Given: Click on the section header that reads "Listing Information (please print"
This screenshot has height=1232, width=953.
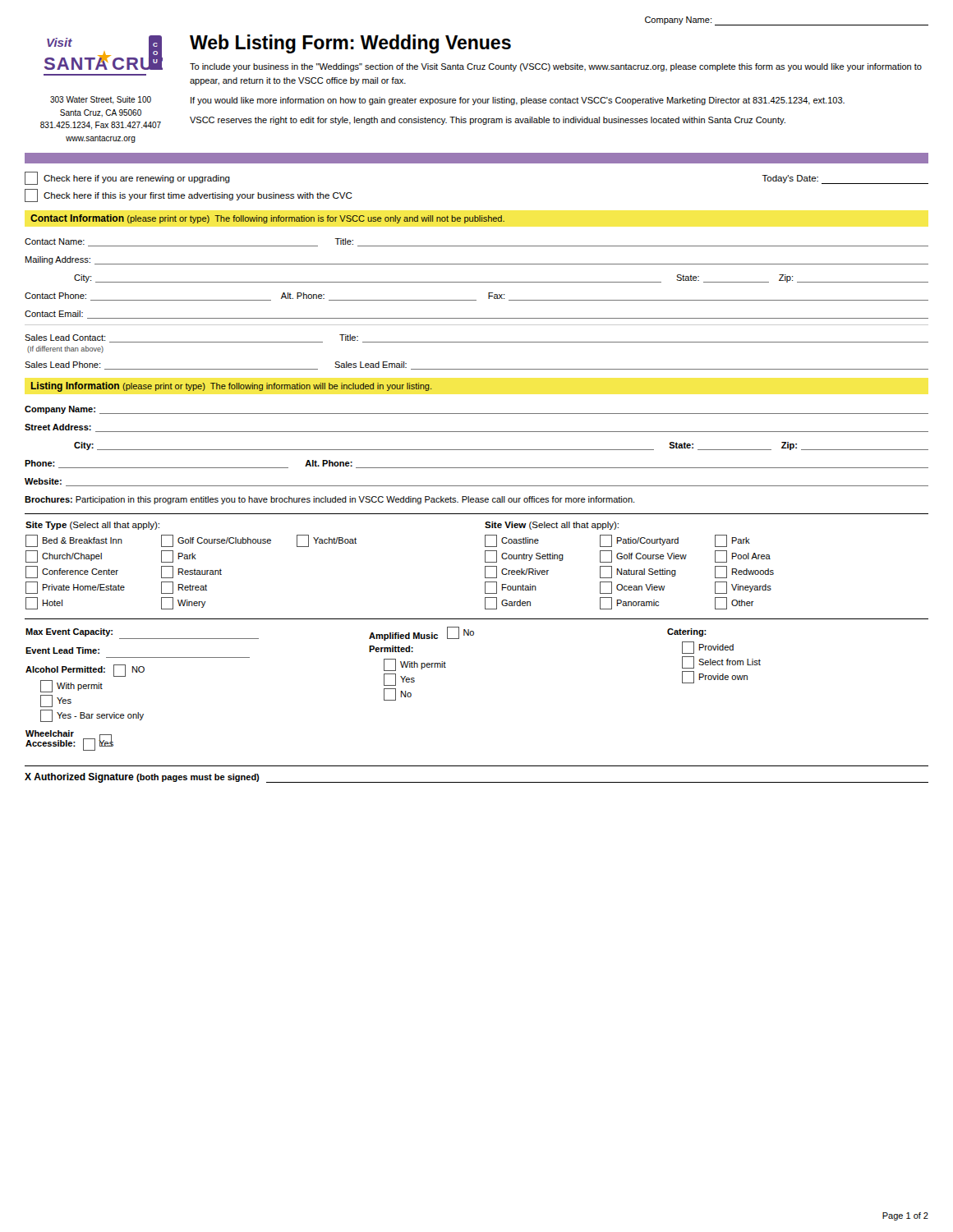Looking at the screenshot, I should click(231, 386).
